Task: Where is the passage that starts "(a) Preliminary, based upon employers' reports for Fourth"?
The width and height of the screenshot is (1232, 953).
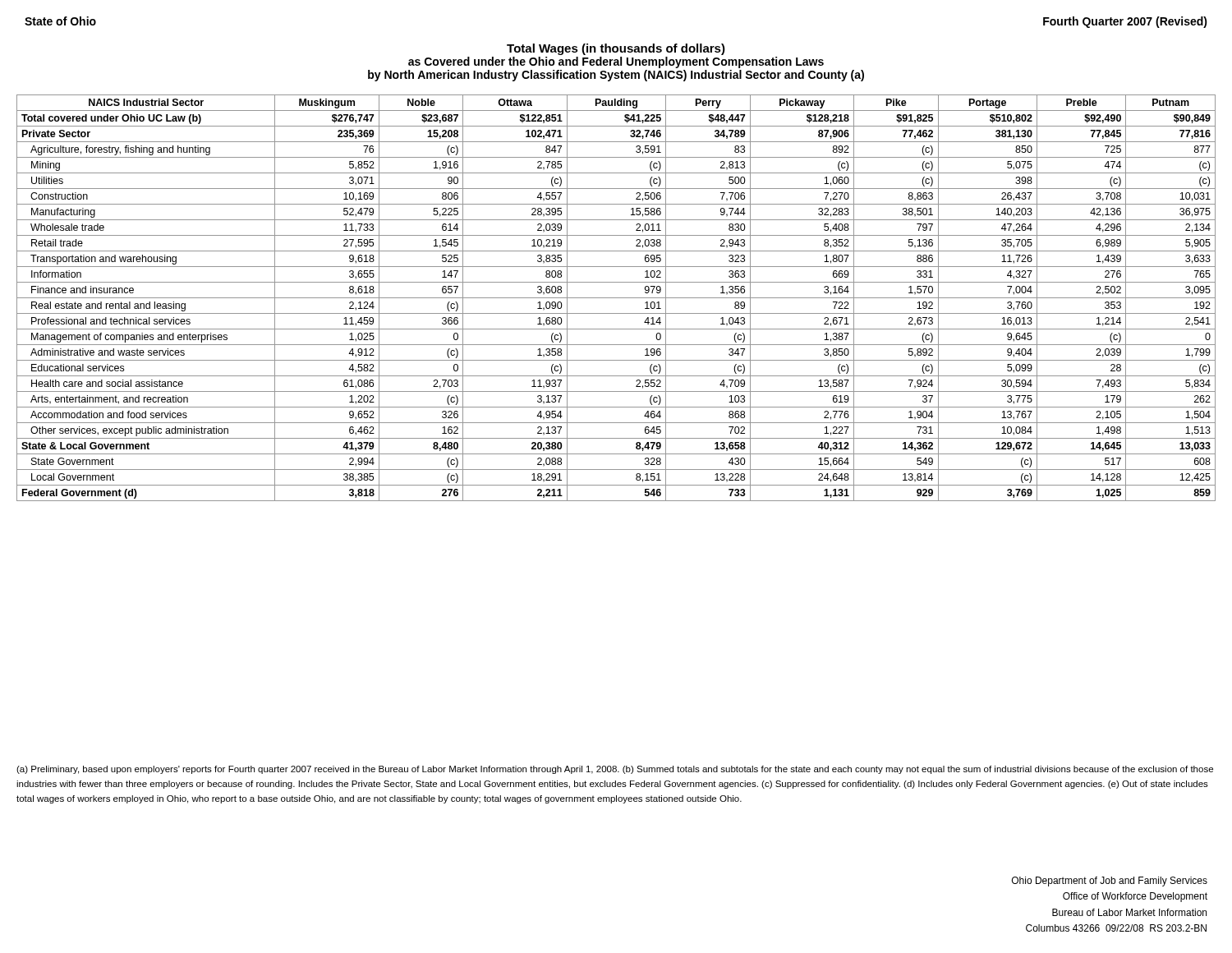Action: coord(615,784)
